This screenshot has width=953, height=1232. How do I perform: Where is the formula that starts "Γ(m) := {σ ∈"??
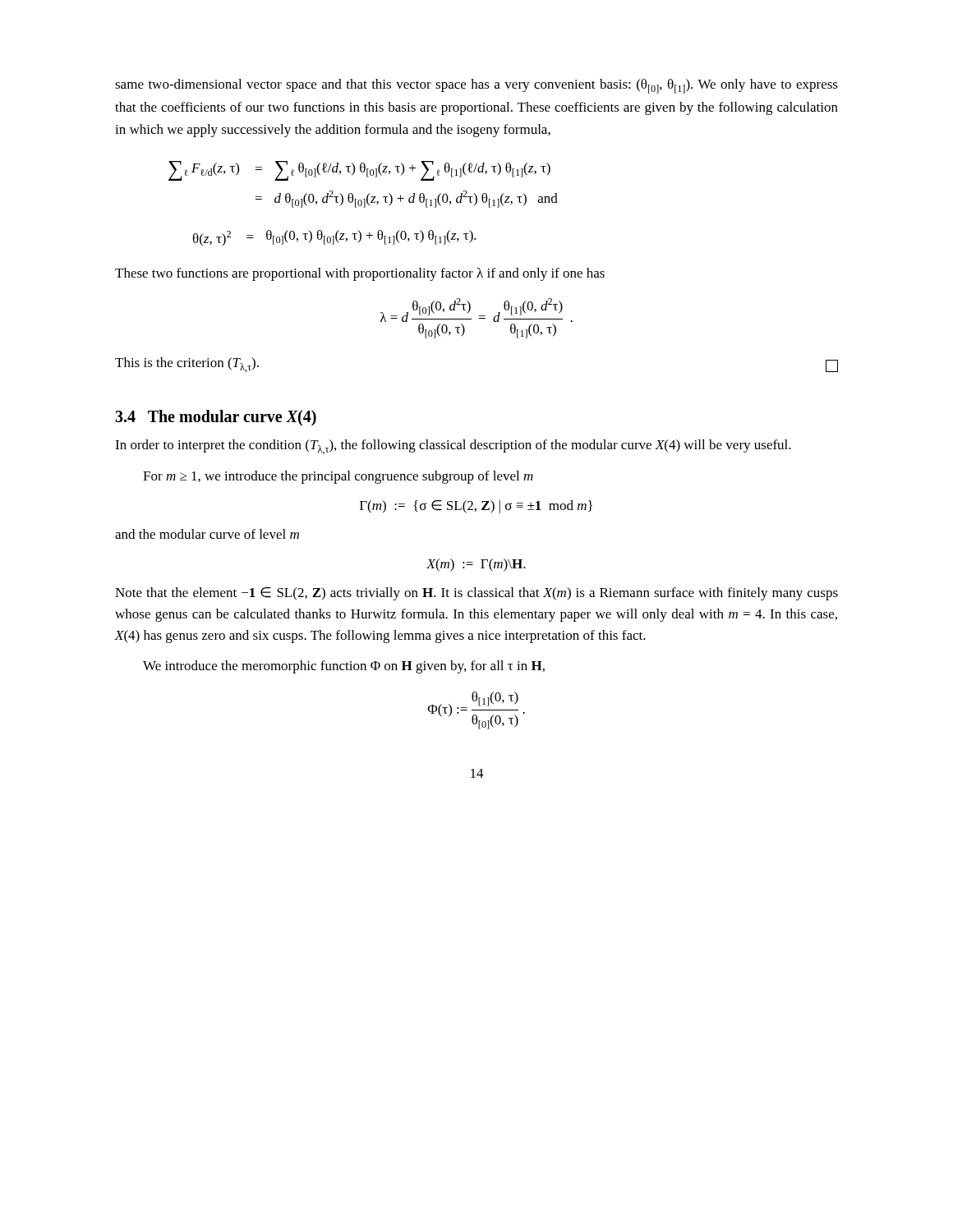(x=476, y=506)
